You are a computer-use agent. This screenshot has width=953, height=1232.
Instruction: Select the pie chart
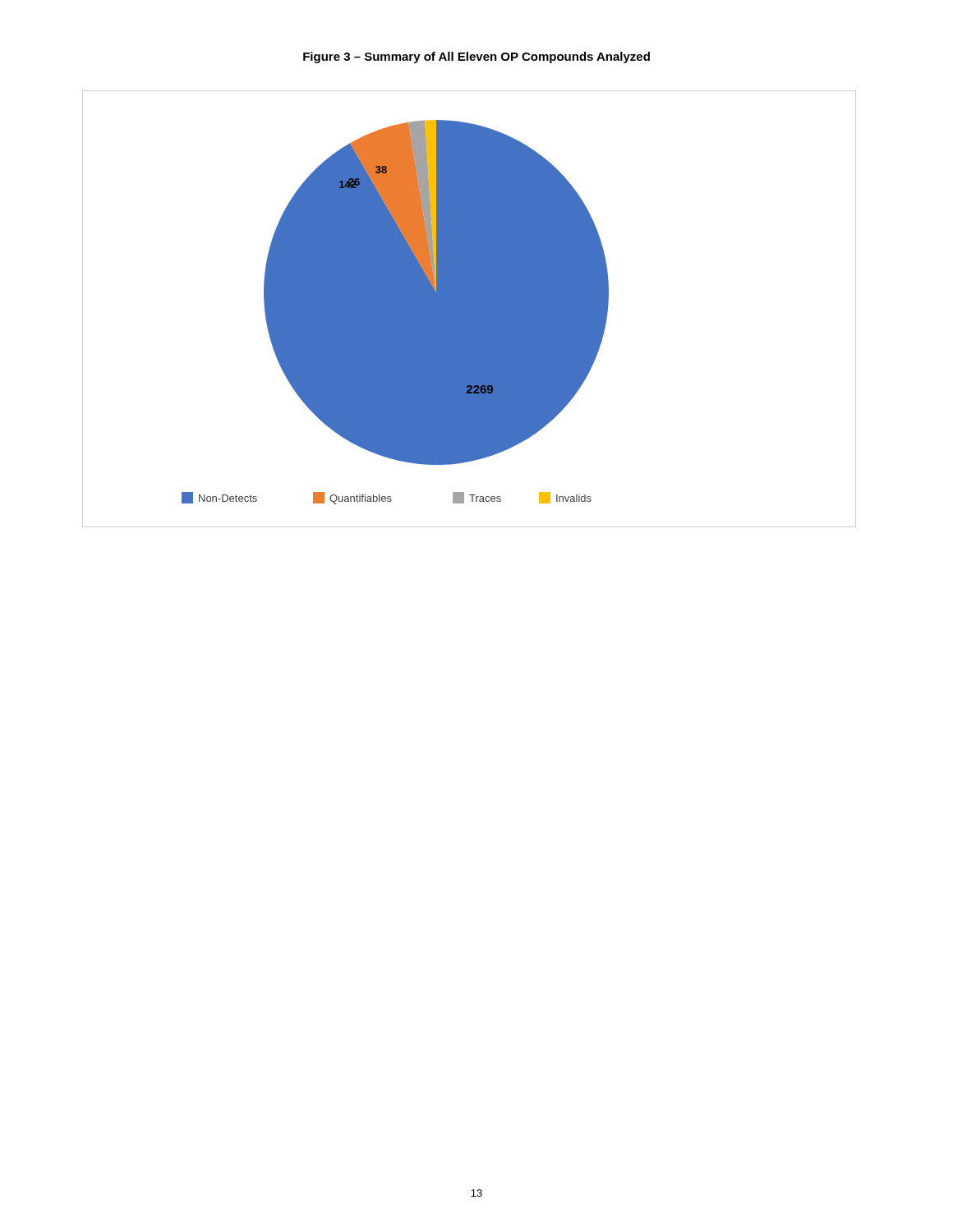pos(469,309)
